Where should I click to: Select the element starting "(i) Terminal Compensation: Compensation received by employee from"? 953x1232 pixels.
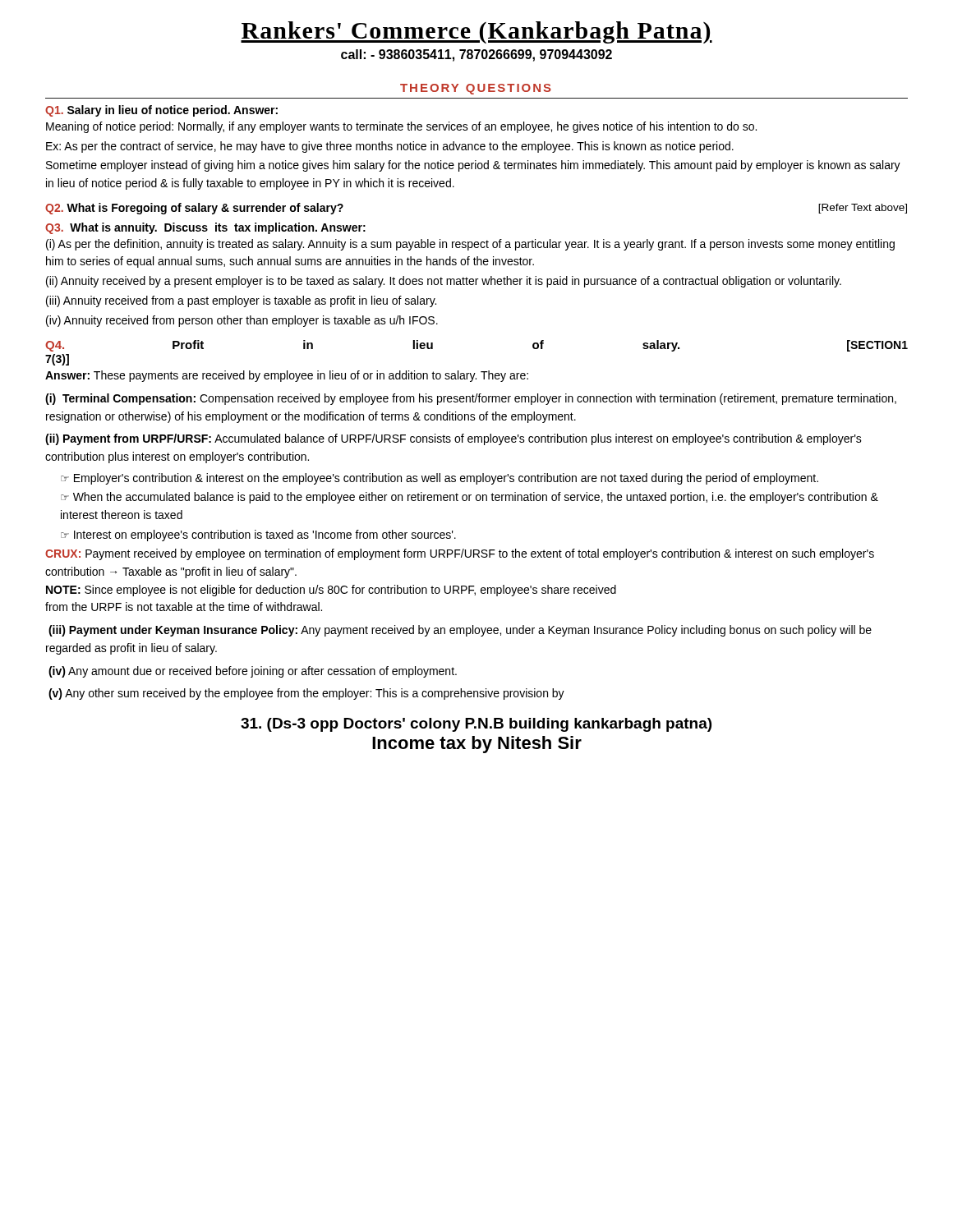click(x=471, y=407)
